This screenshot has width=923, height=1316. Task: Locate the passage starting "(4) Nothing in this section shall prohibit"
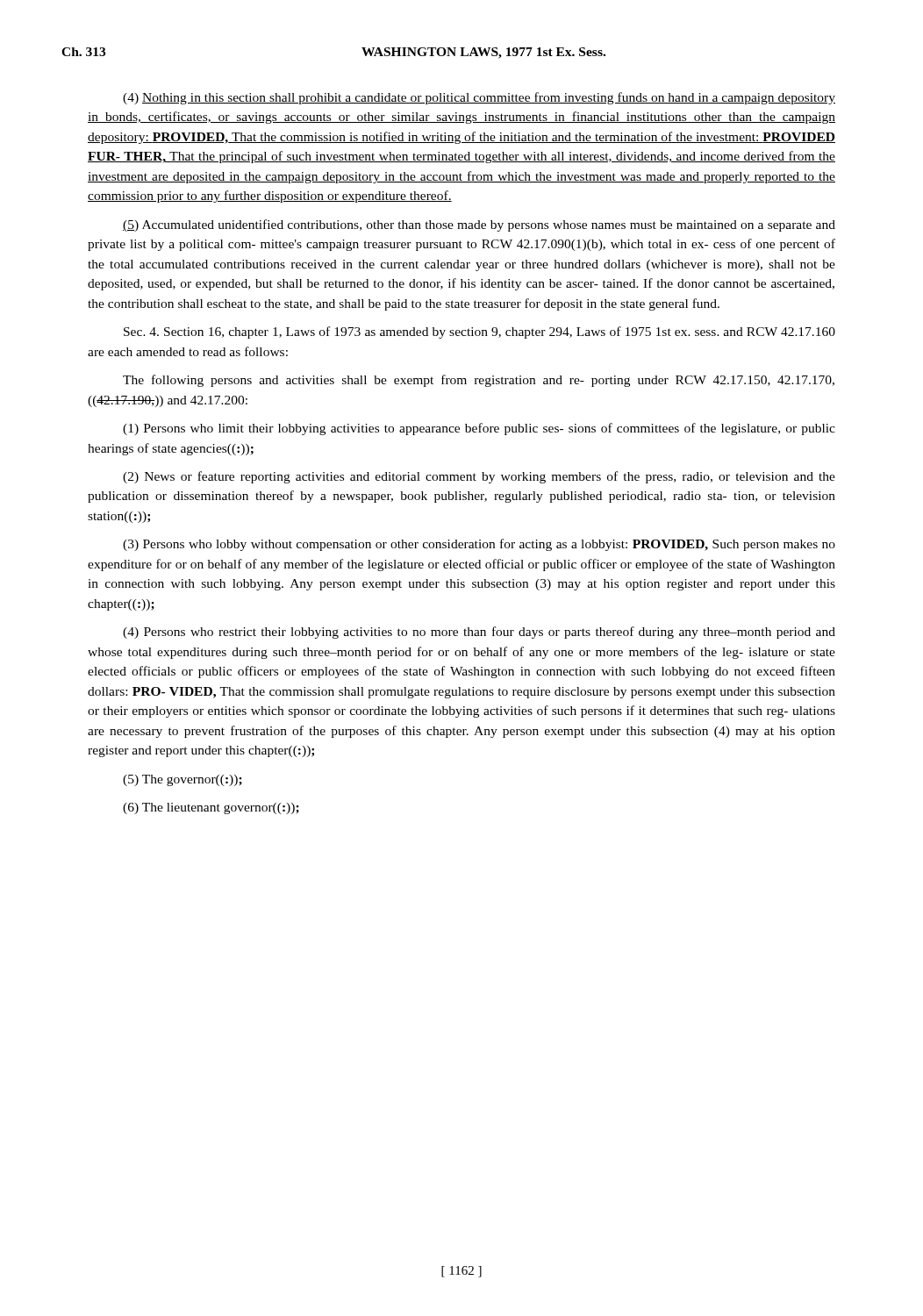462,147
